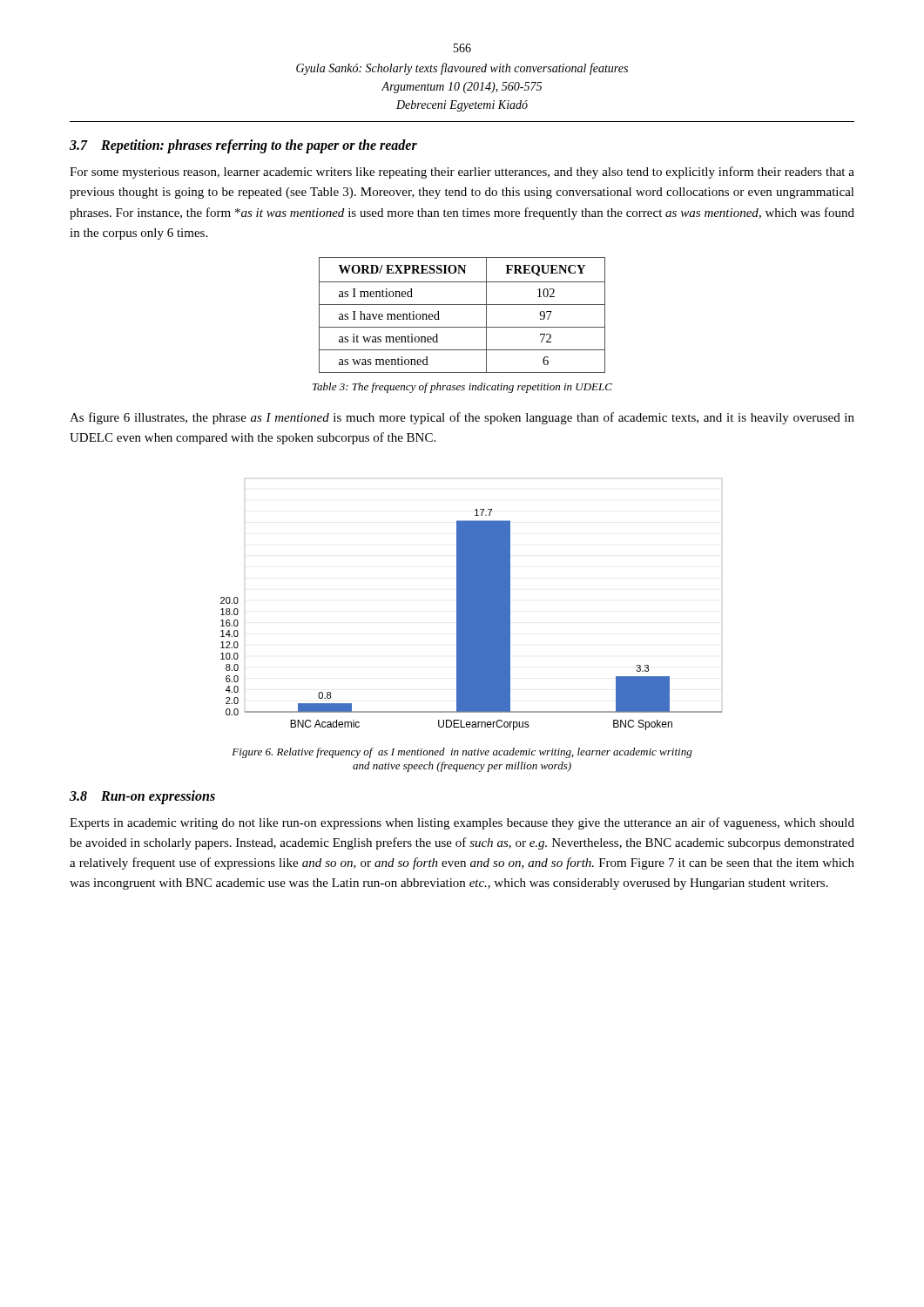
Task: Find the text block that reads "Experts in academic writing do not like run-on"
Action: 462,852
